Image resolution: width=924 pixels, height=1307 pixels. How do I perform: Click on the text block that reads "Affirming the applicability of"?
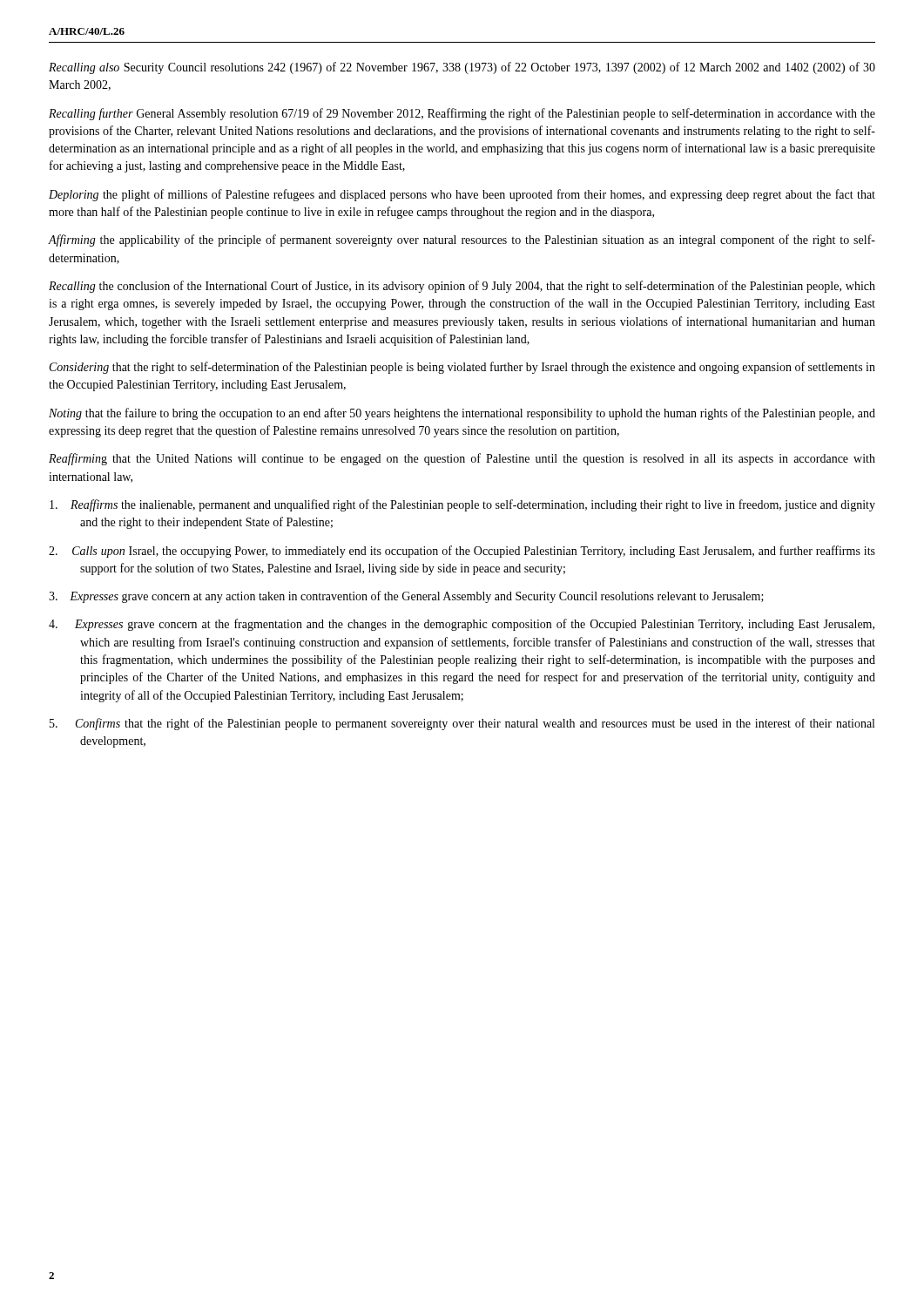(462, 250)
